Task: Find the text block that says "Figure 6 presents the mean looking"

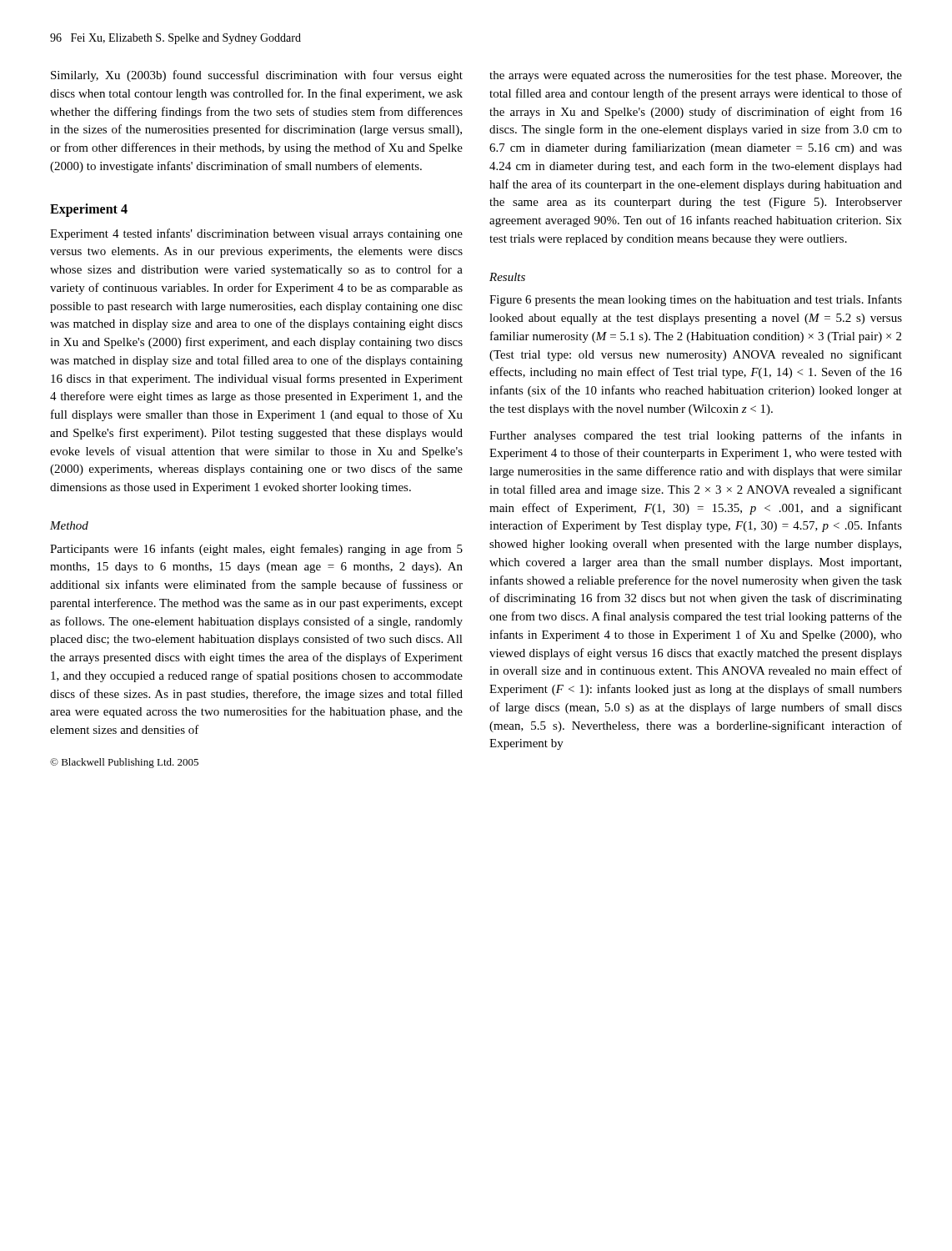Action: click(x=696, y=355)
